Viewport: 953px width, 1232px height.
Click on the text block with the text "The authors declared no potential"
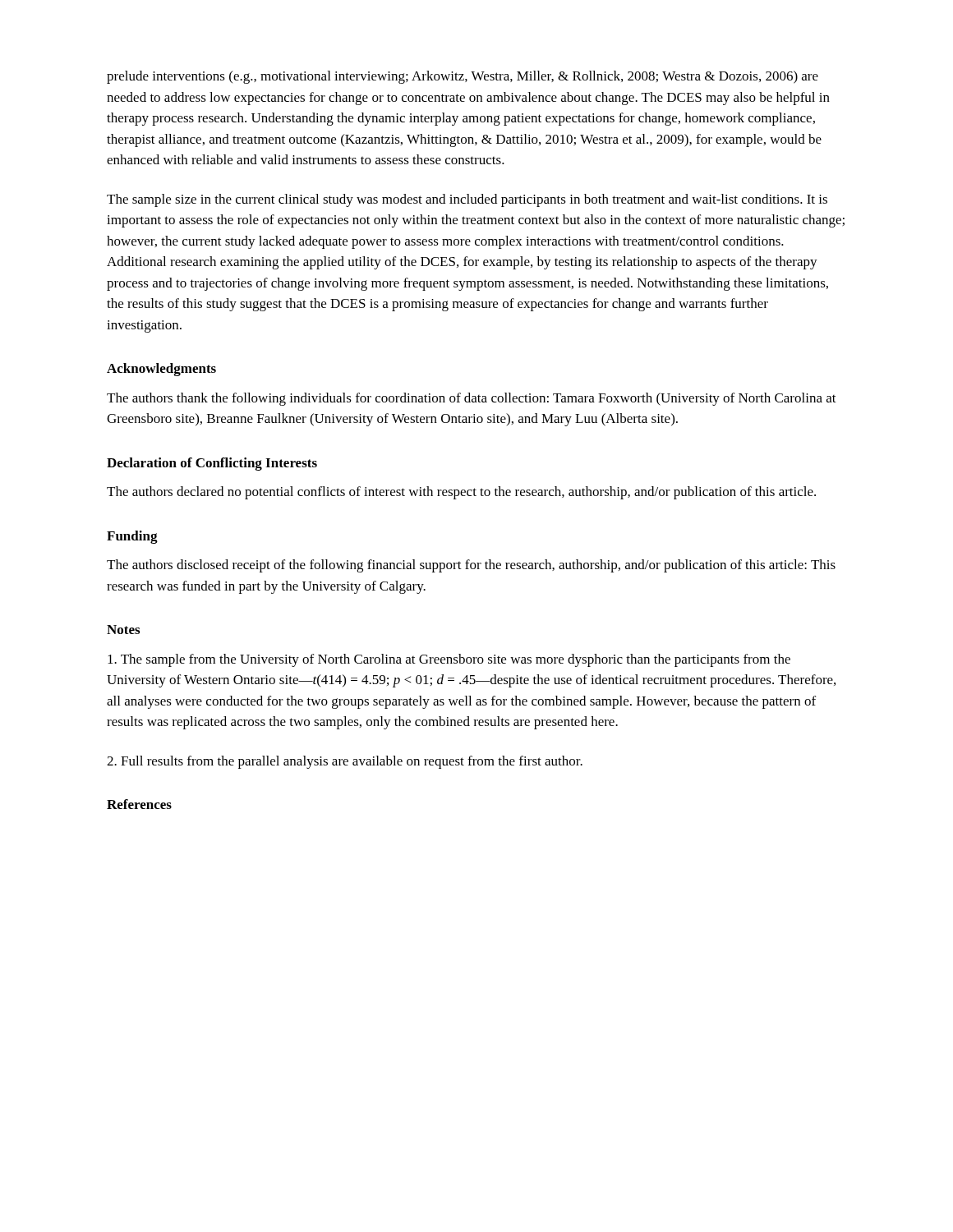point(476,492)
